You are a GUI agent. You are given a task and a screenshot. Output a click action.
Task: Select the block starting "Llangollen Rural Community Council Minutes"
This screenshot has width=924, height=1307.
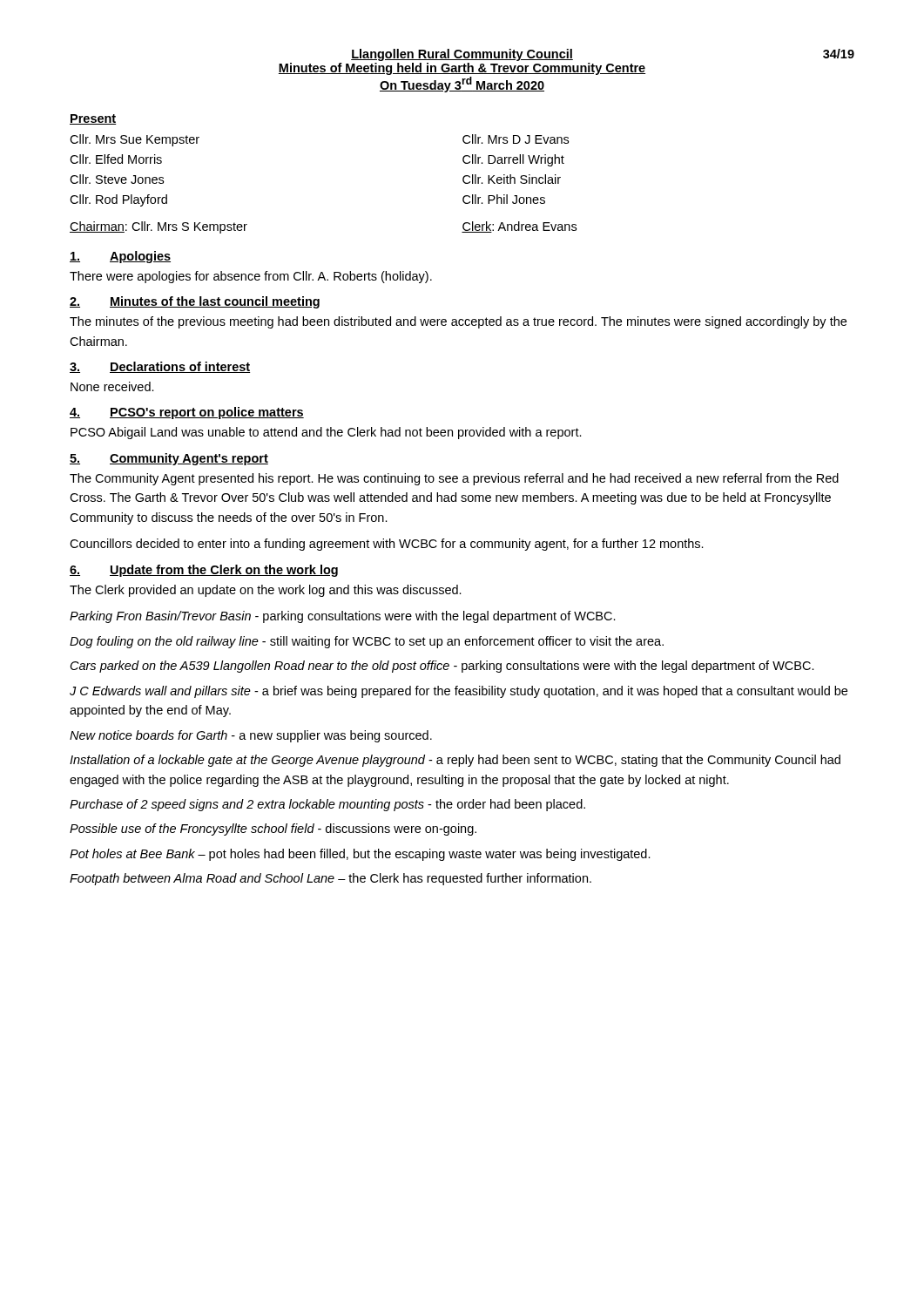tap(462, 70)
